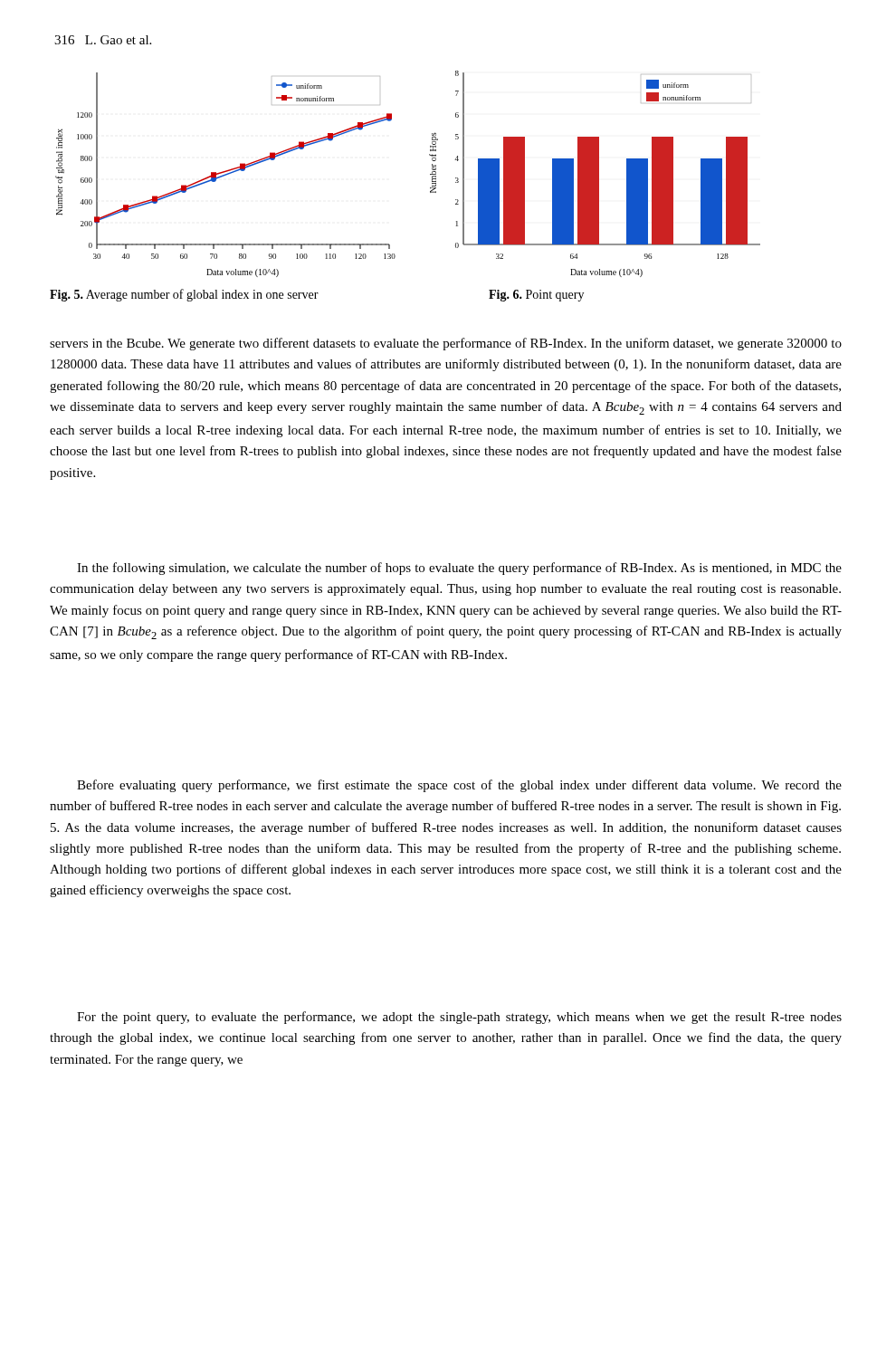Locate the caption containing "Fig. 6. Point query"
This screenshot has height=1358, width=896.
coord(536,295)
